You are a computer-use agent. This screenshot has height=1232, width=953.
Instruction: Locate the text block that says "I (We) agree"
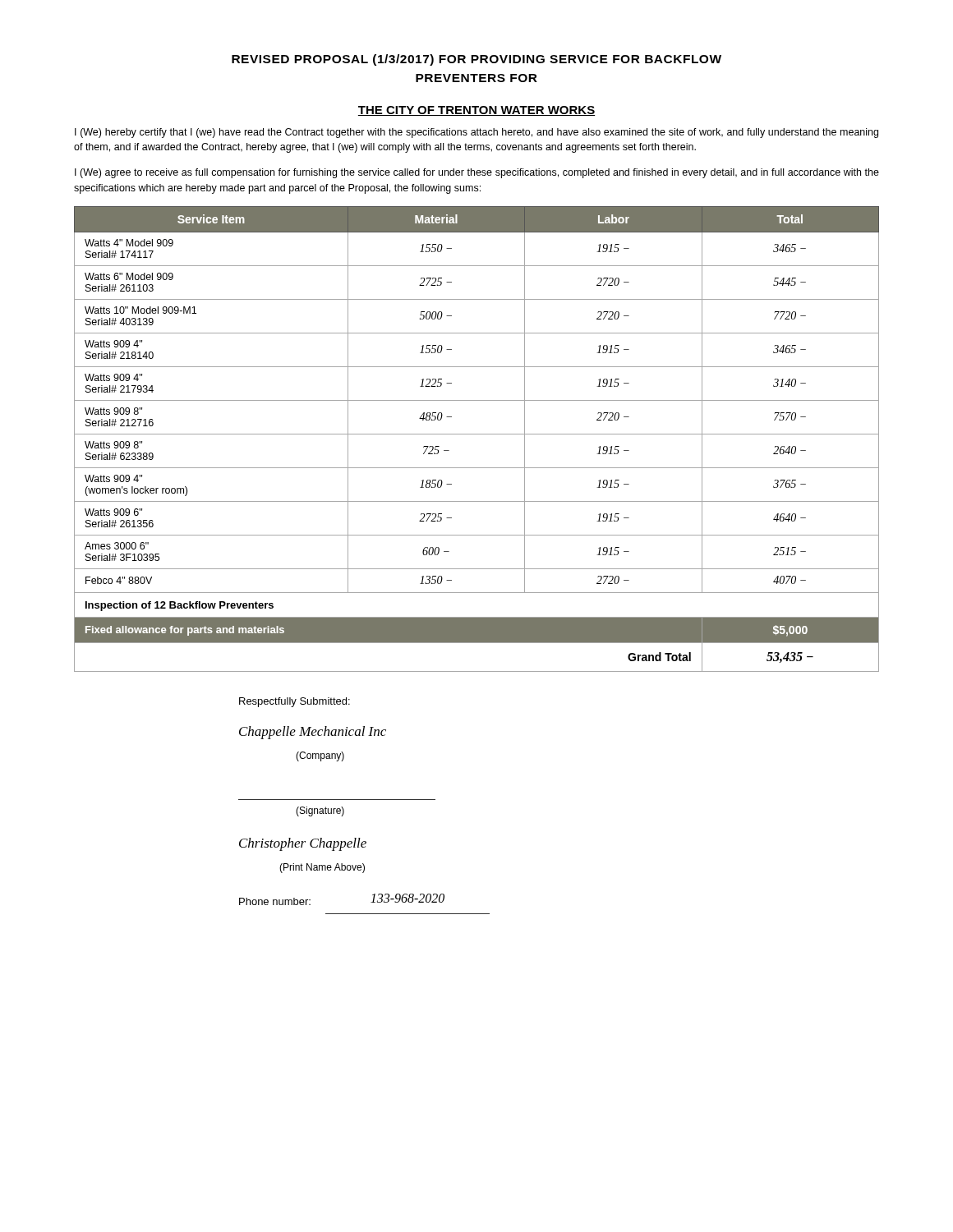pos(476,180)
